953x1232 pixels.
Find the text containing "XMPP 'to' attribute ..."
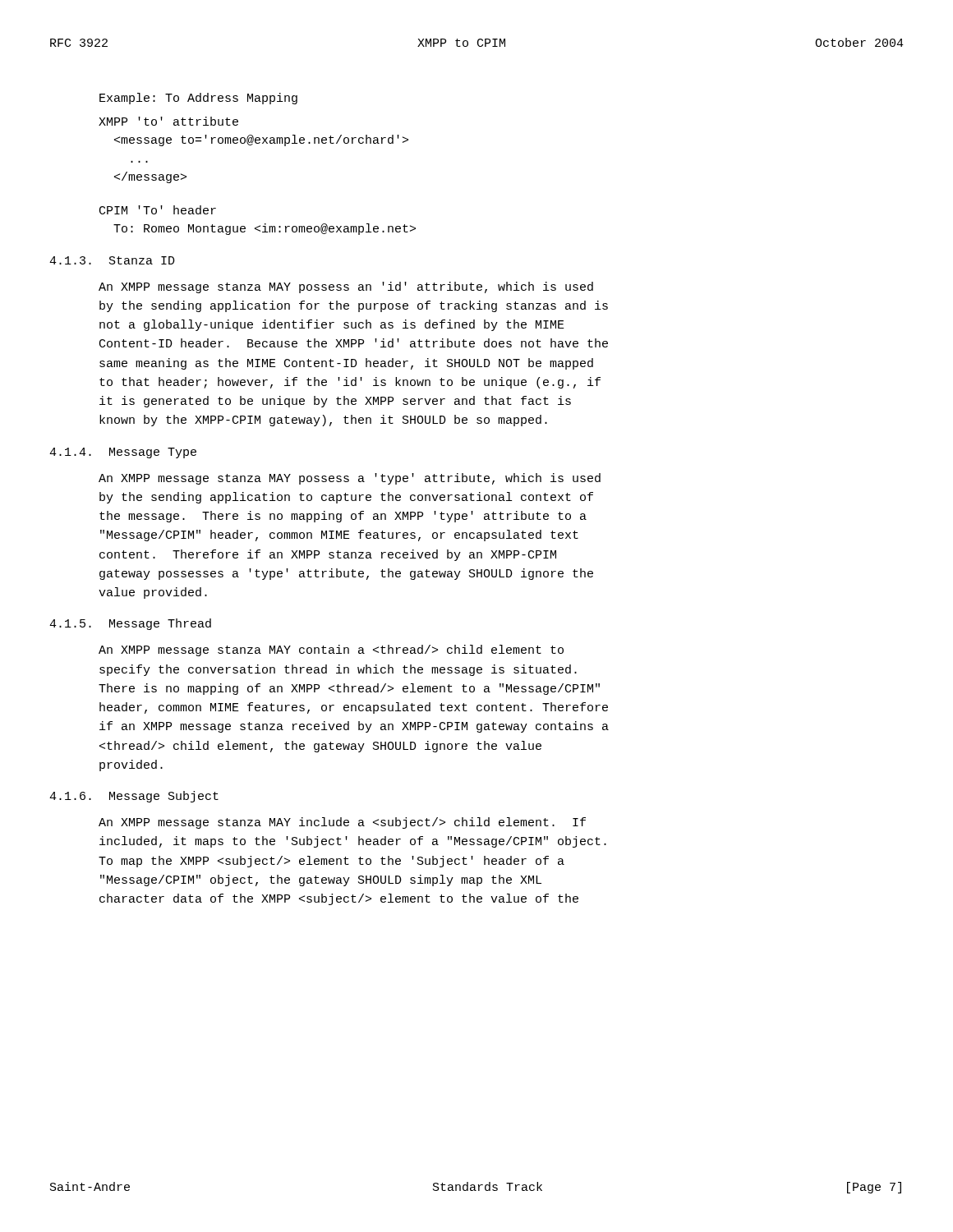[254, 150]
